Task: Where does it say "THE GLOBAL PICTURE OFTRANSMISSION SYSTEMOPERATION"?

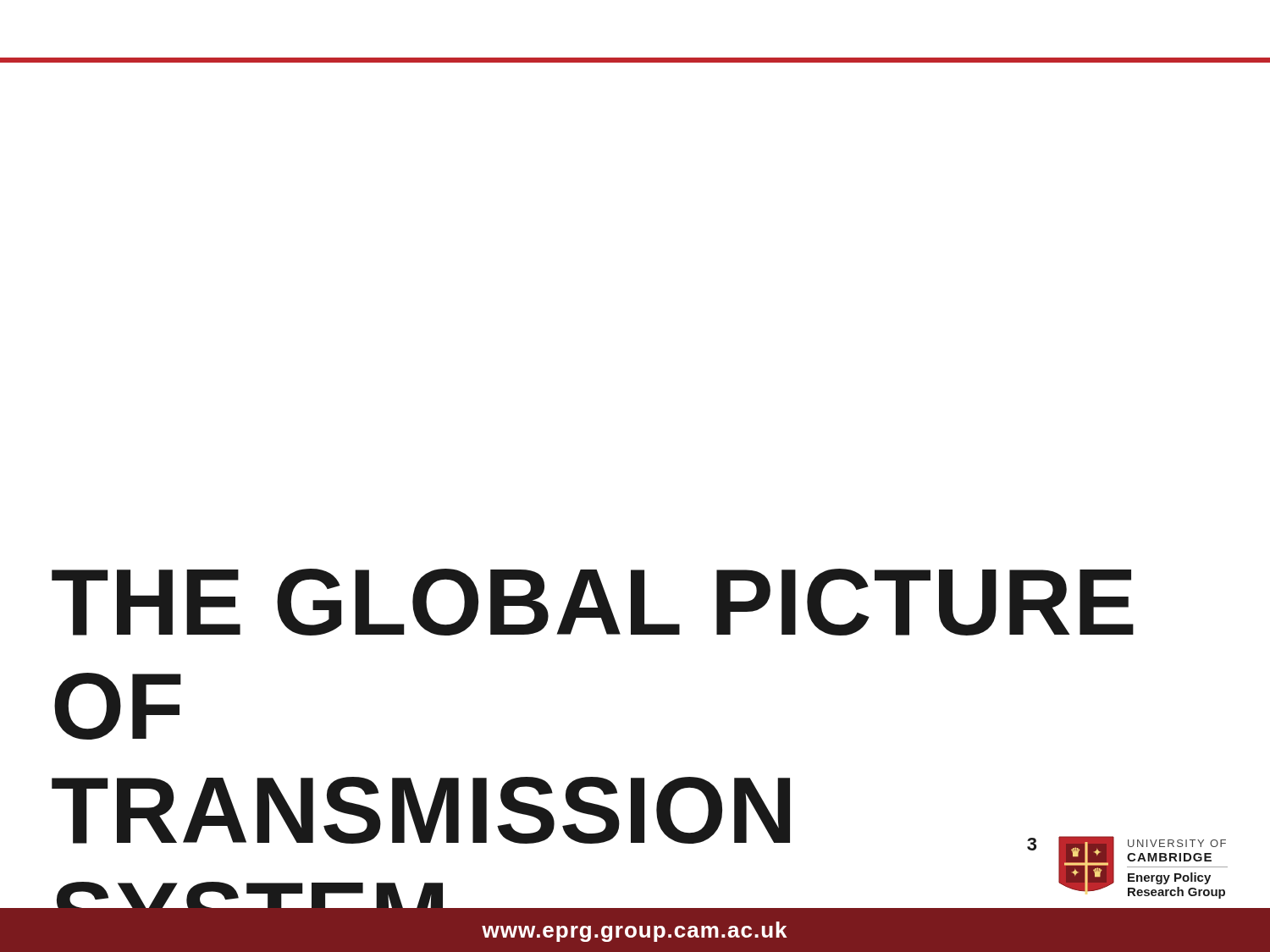Action: (x=622, y=751)
